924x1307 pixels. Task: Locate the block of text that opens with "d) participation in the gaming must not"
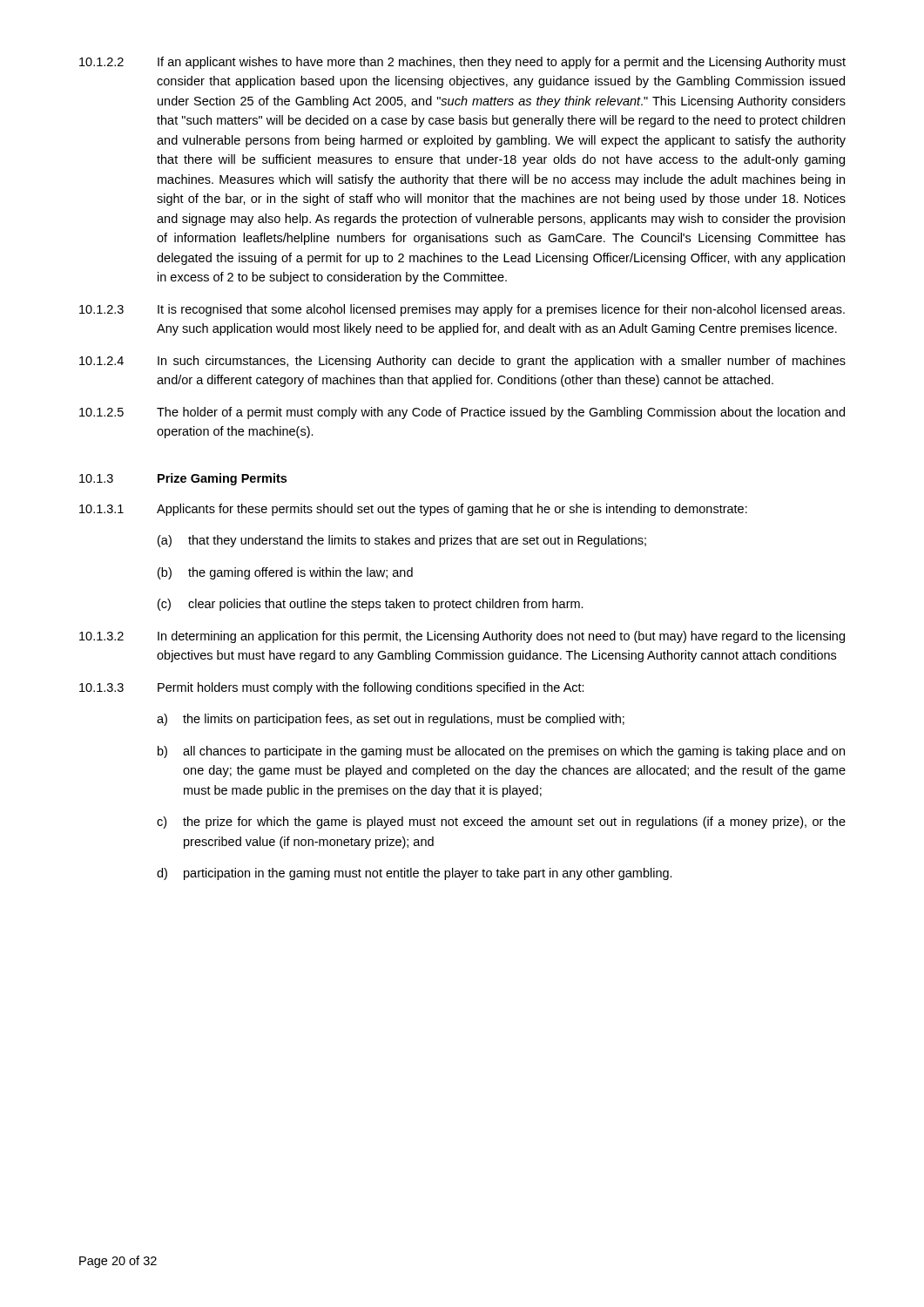(501, 873)
